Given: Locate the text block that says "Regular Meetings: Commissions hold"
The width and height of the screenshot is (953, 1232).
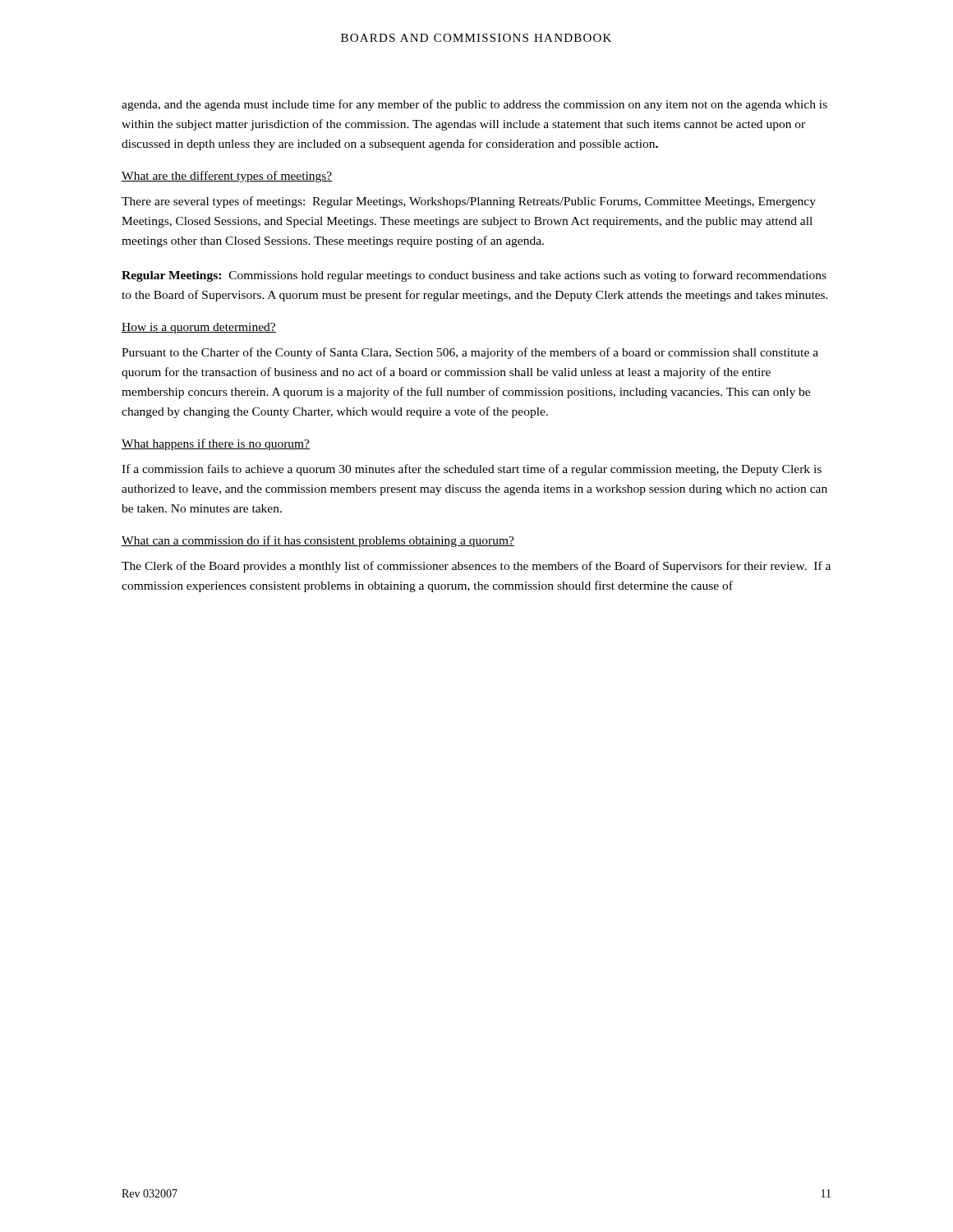Looking at the screenshot, I should coord(475,285).
